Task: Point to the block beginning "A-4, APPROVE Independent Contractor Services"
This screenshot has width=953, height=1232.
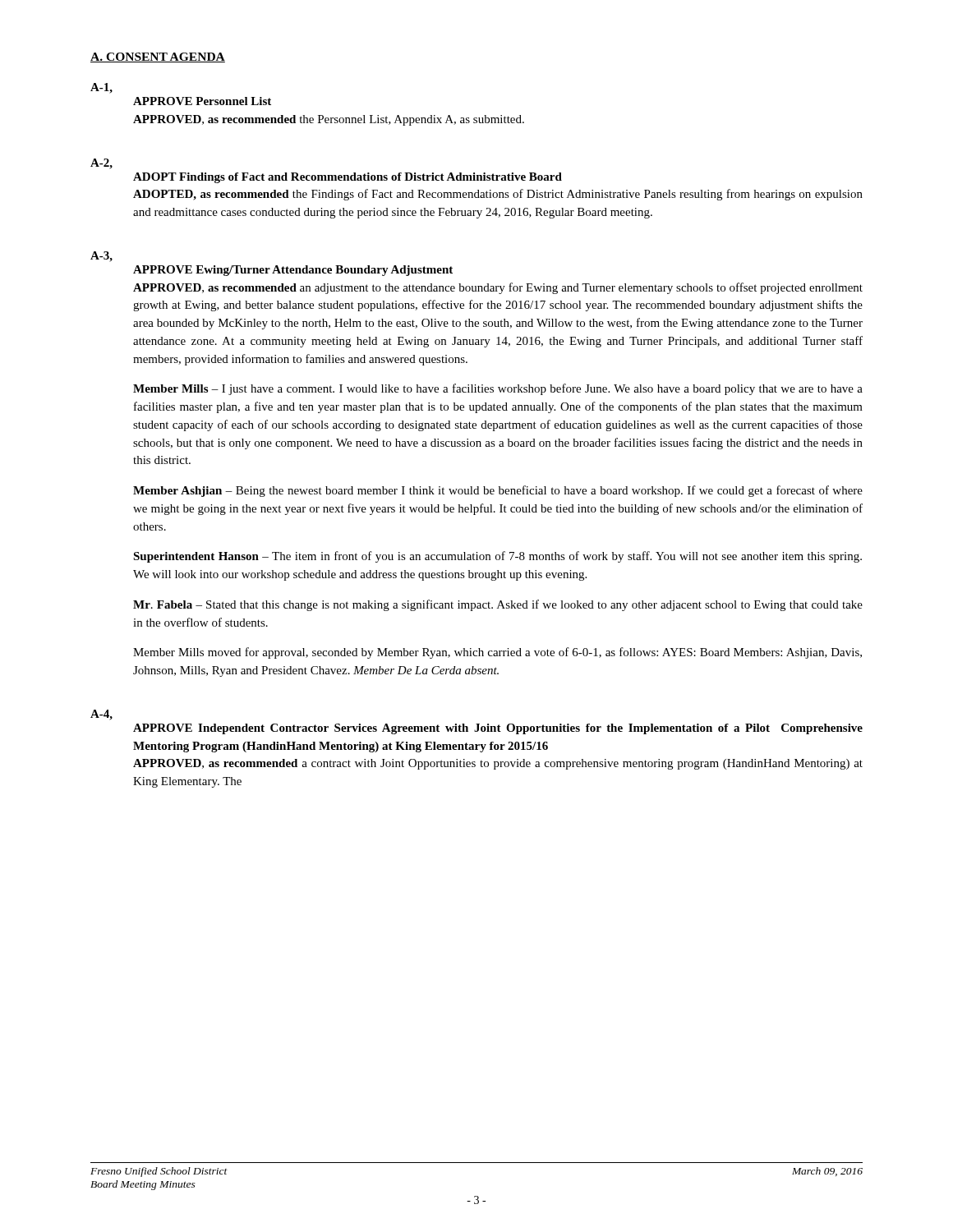Action: pos(476,755)
